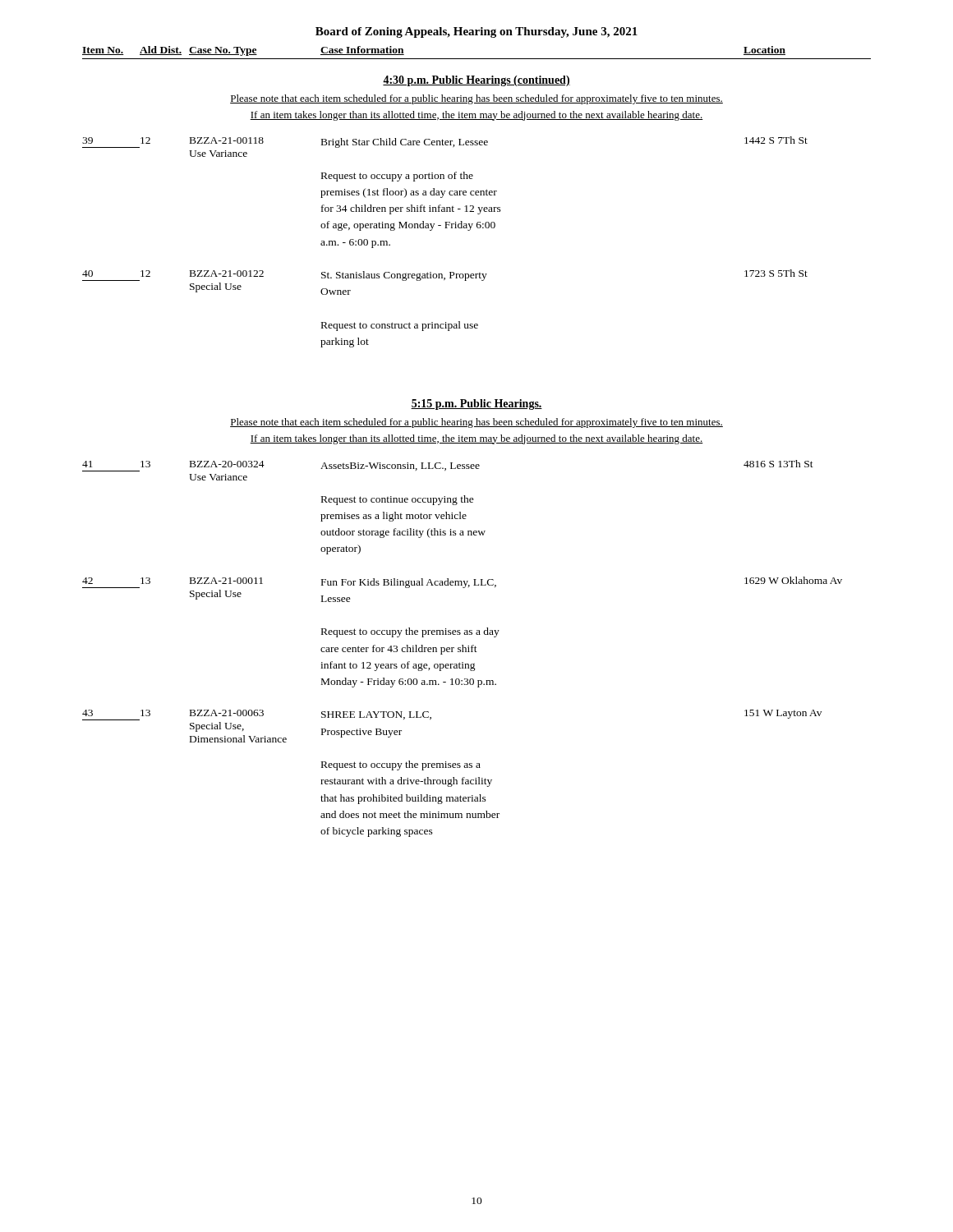Locate the section header with the text "5:15 p.m. Public Hearings."
The height and width of the screenshot is (1232, 953).
coord(476,404)
